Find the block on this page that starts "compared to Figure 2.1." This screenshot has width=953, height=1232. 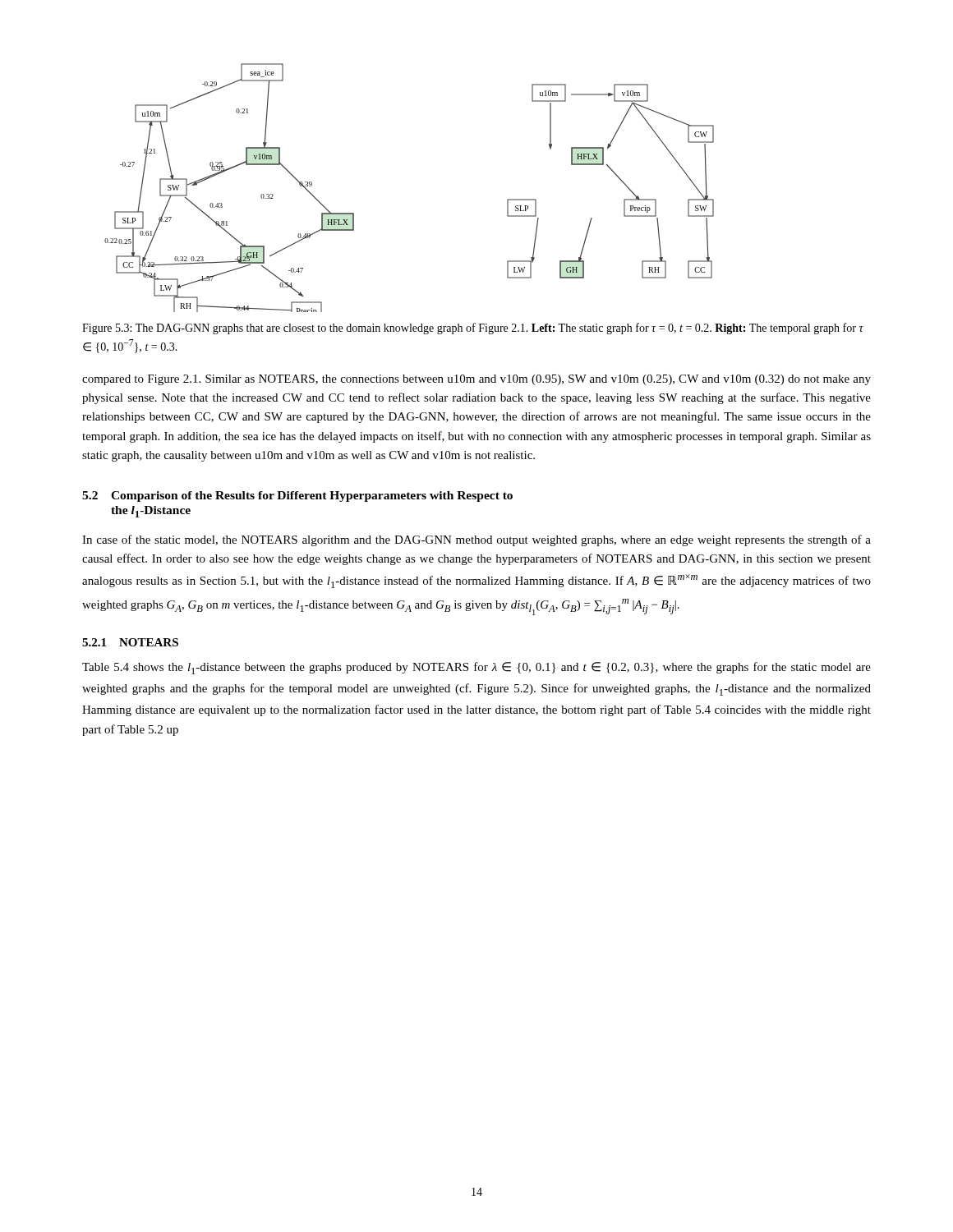click(476, 417)
